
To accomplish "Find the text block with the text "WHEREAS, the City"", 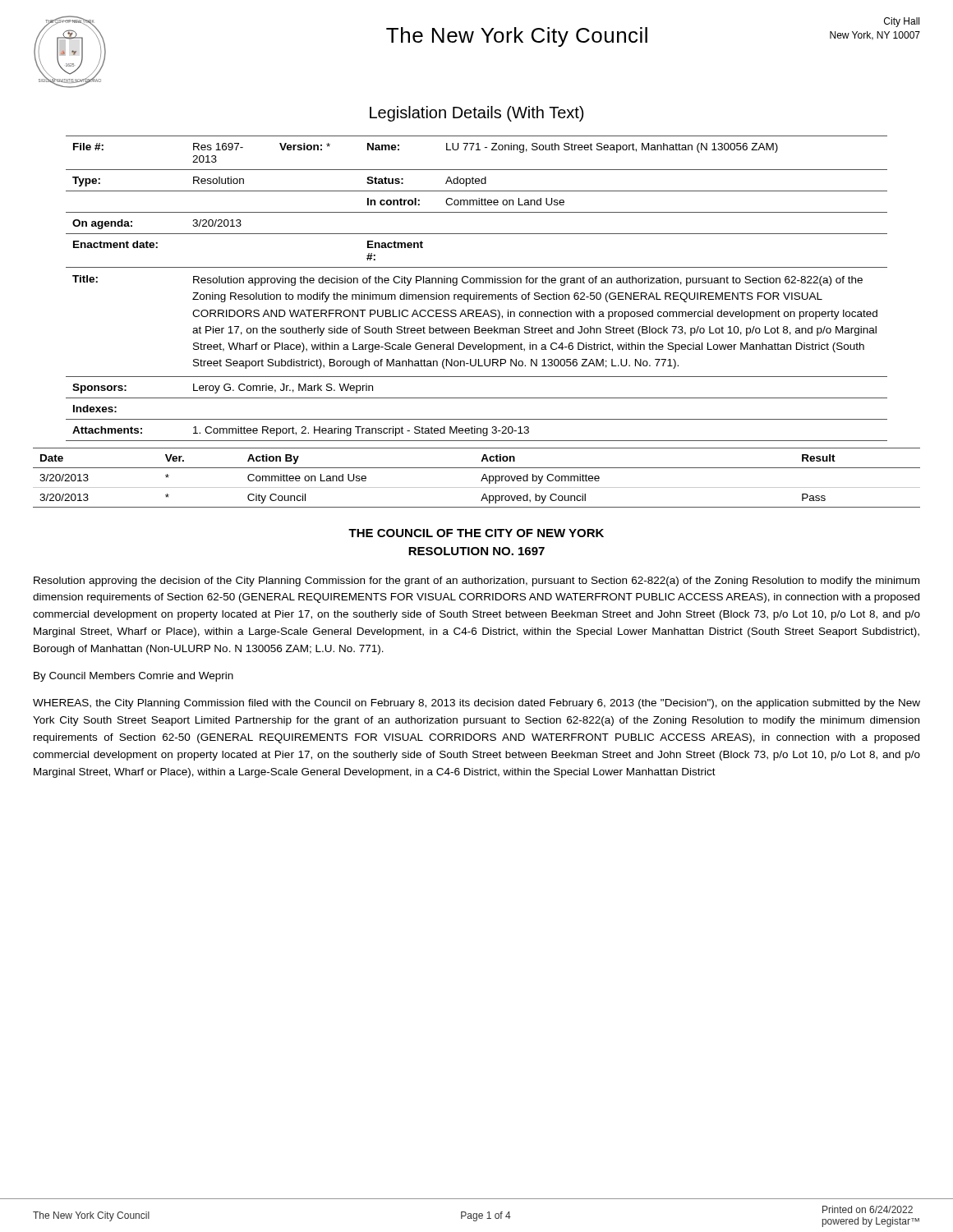I will [x=476, y=737].
